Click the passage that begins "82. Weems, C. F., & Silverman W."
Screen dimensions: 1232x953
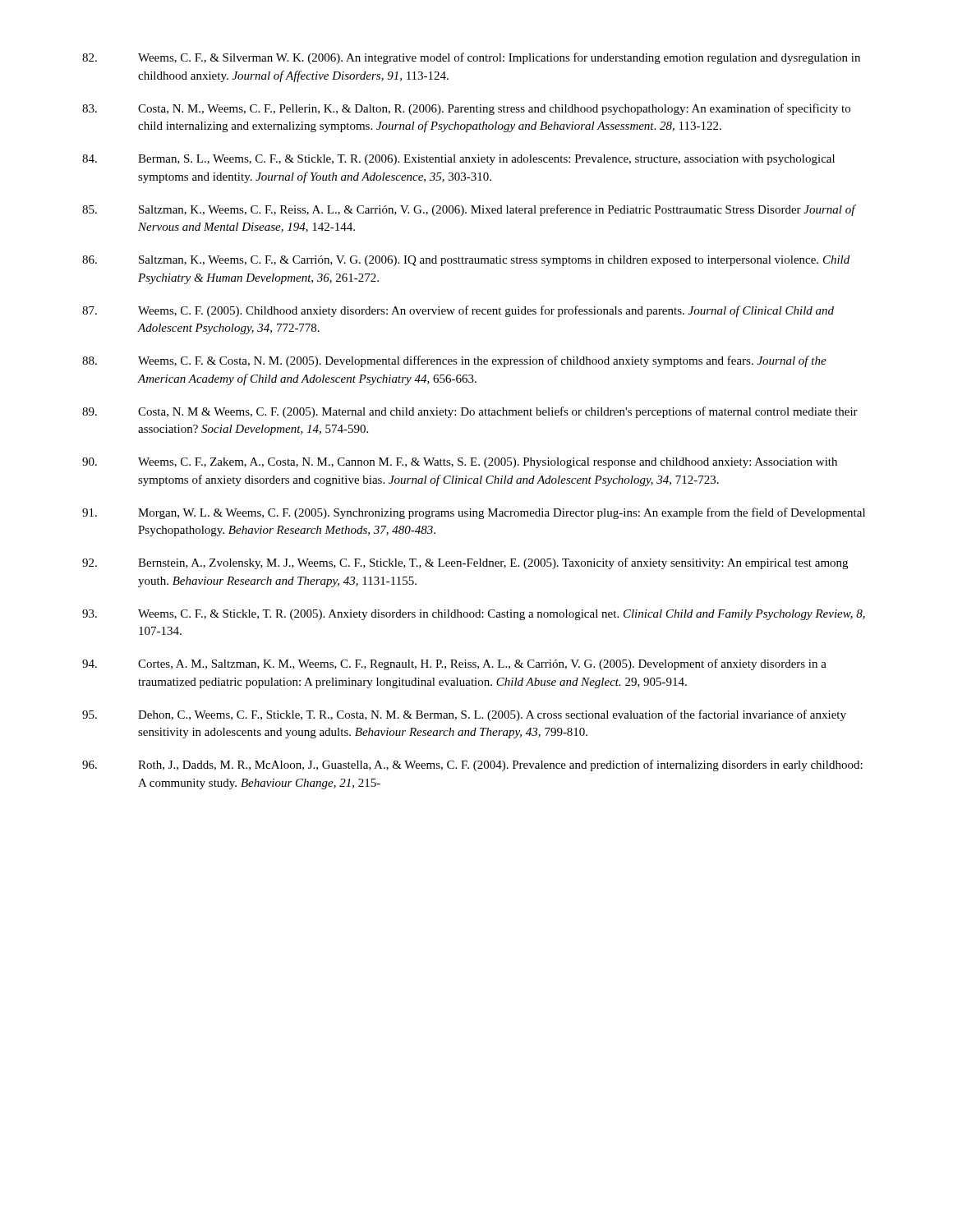(476, 67)
